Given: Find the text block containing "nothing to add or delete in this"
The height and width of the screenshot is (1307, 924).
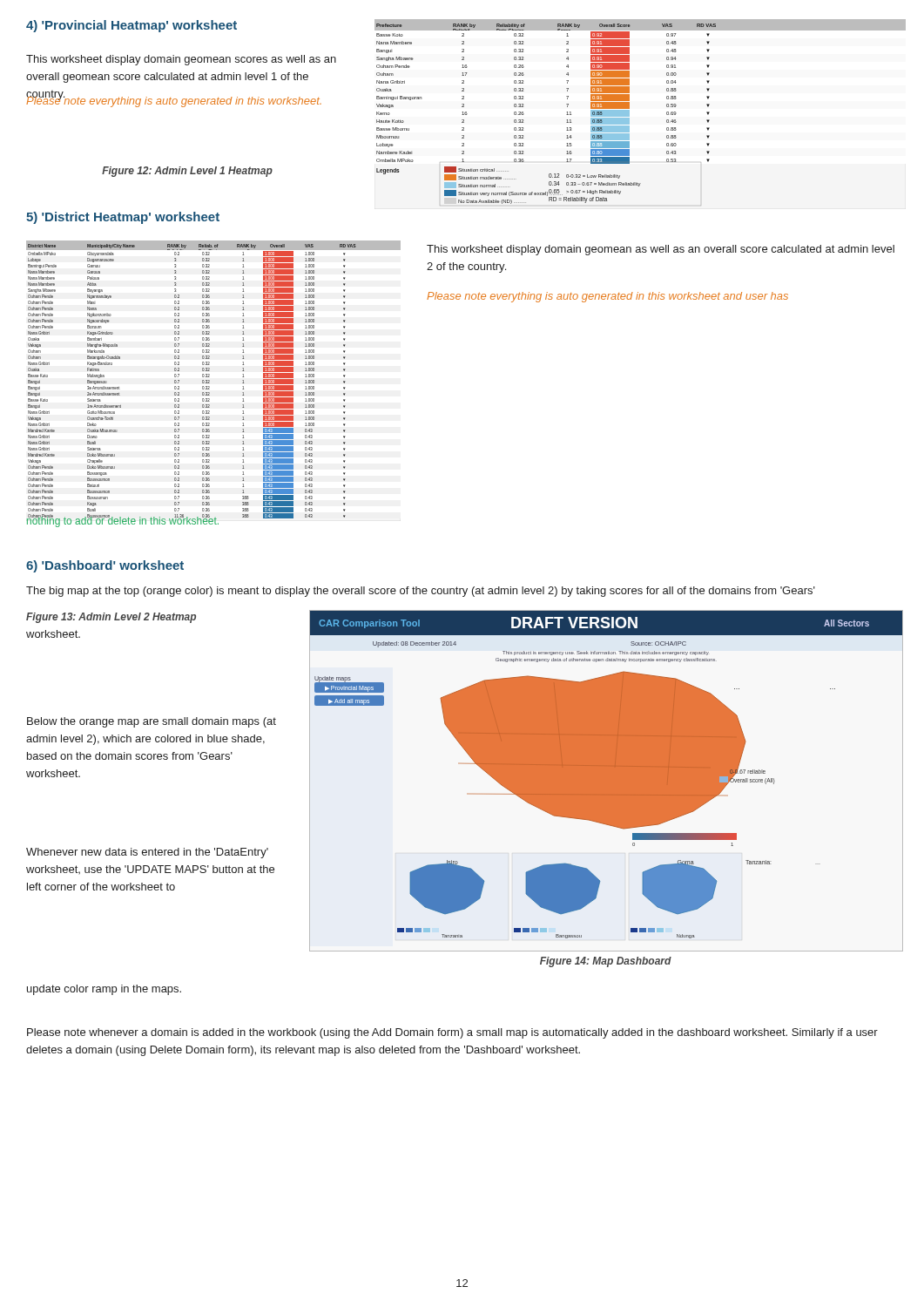Looking at the screenshot, I should click(123, 521).
